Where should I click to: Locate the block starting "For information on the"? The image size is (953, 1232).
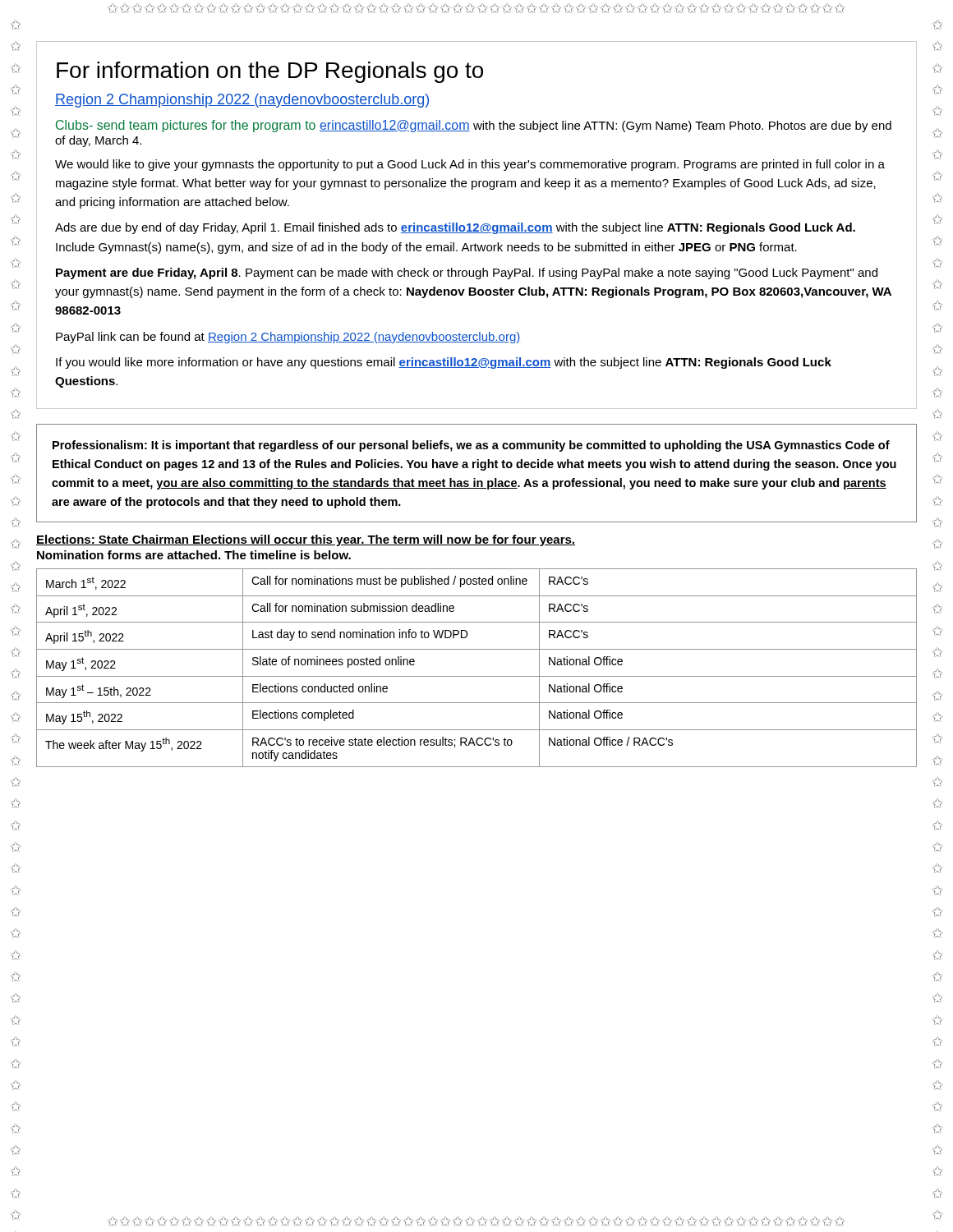click(270, 70)
